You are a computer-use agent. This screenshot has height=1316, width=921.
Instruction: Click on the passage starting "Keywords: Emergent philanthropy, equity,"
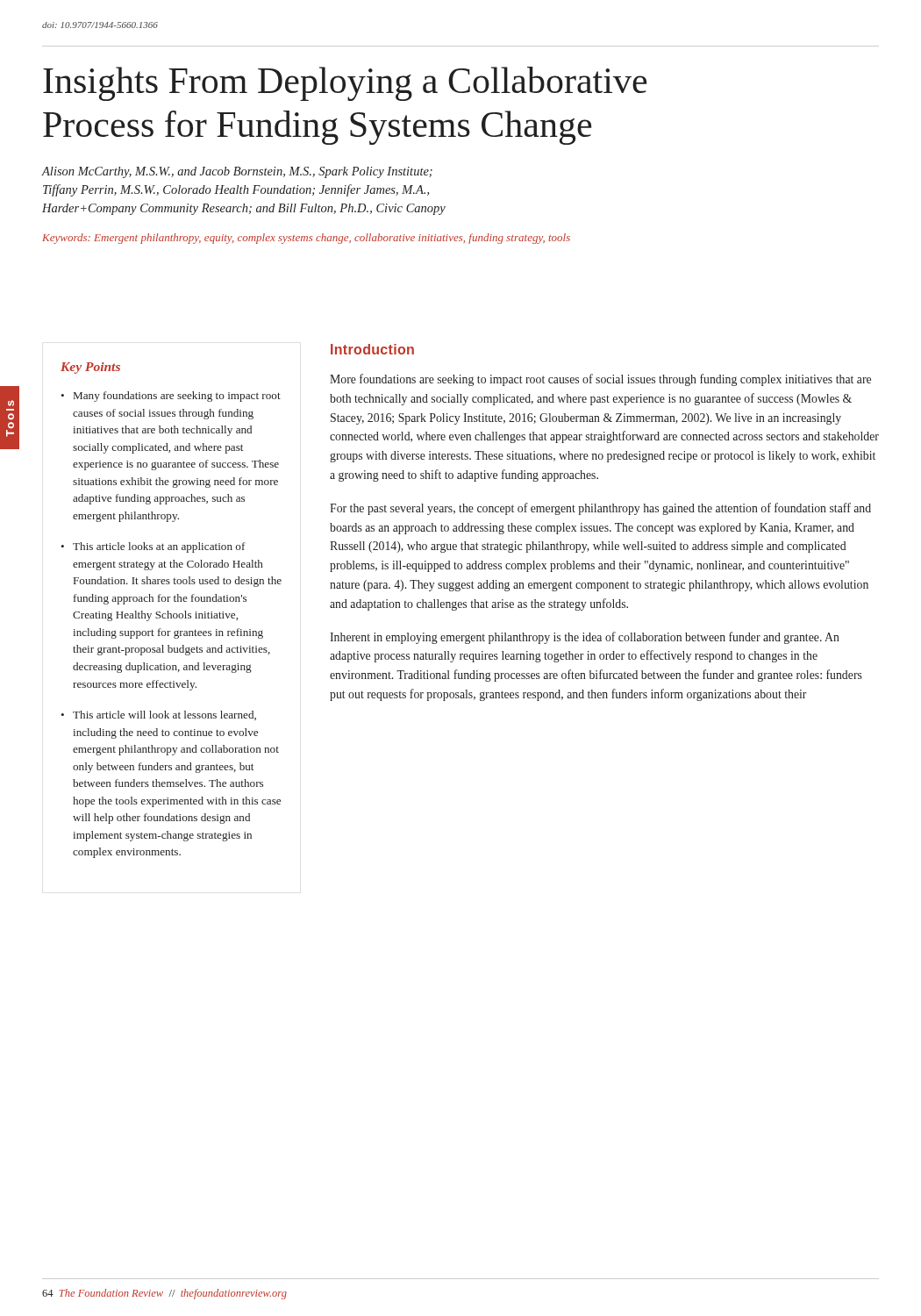pos(306,237)
